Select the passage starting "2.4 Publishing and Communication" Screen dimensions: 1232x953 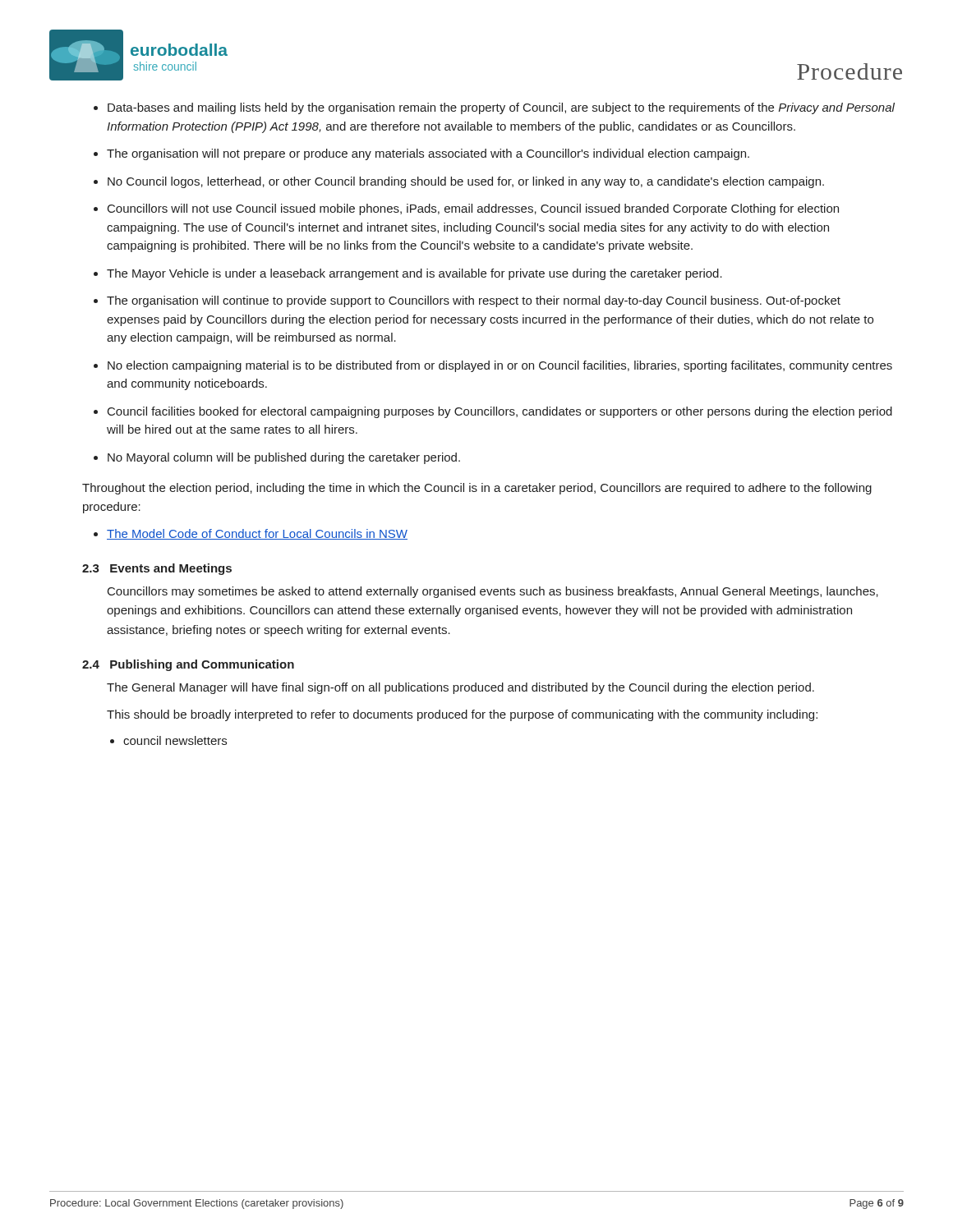pyautogui.click(x=188, y=664)
